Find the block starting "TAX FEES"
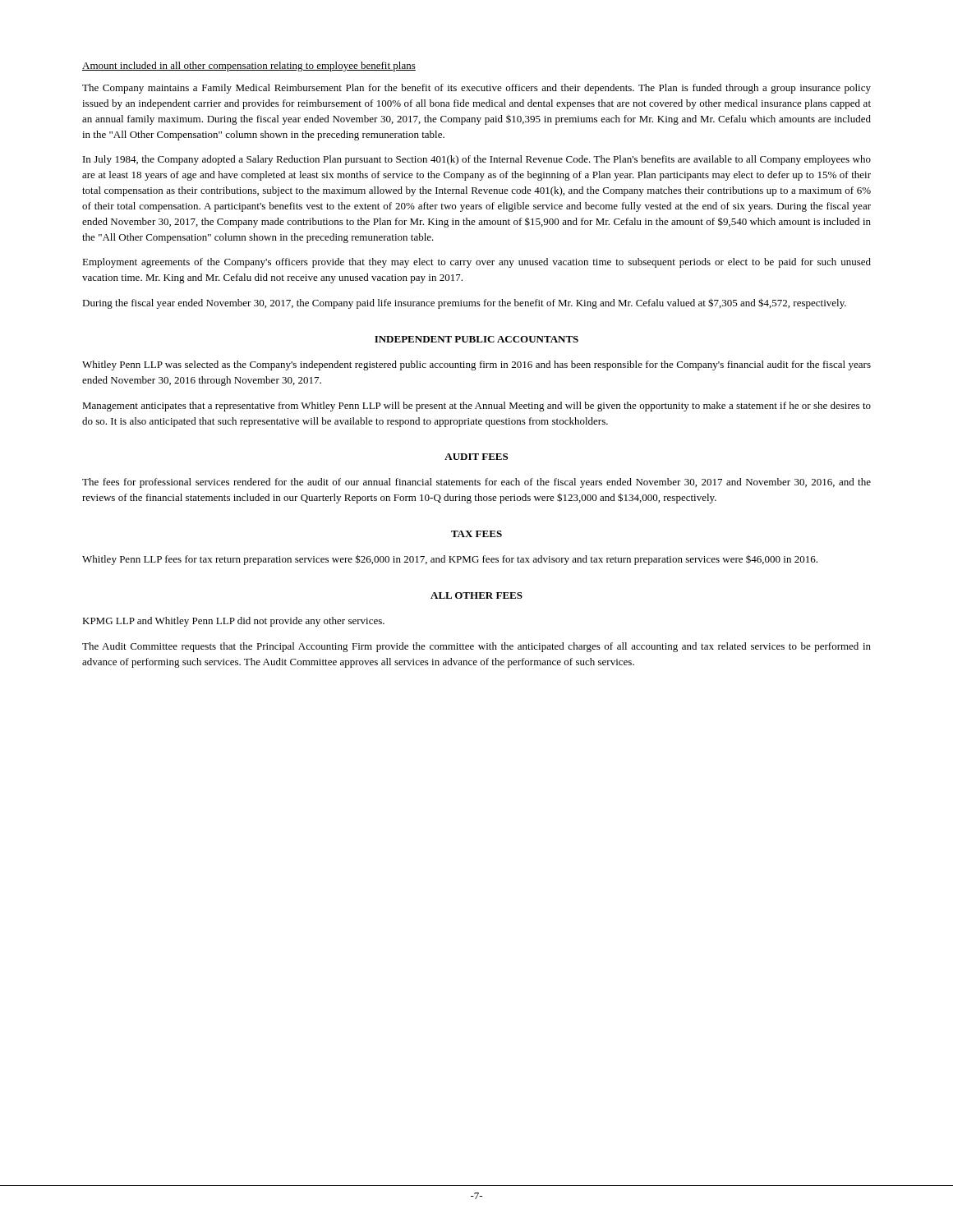Image resolution: width=953 pixels, height=1232 pixels. (476, 533)
